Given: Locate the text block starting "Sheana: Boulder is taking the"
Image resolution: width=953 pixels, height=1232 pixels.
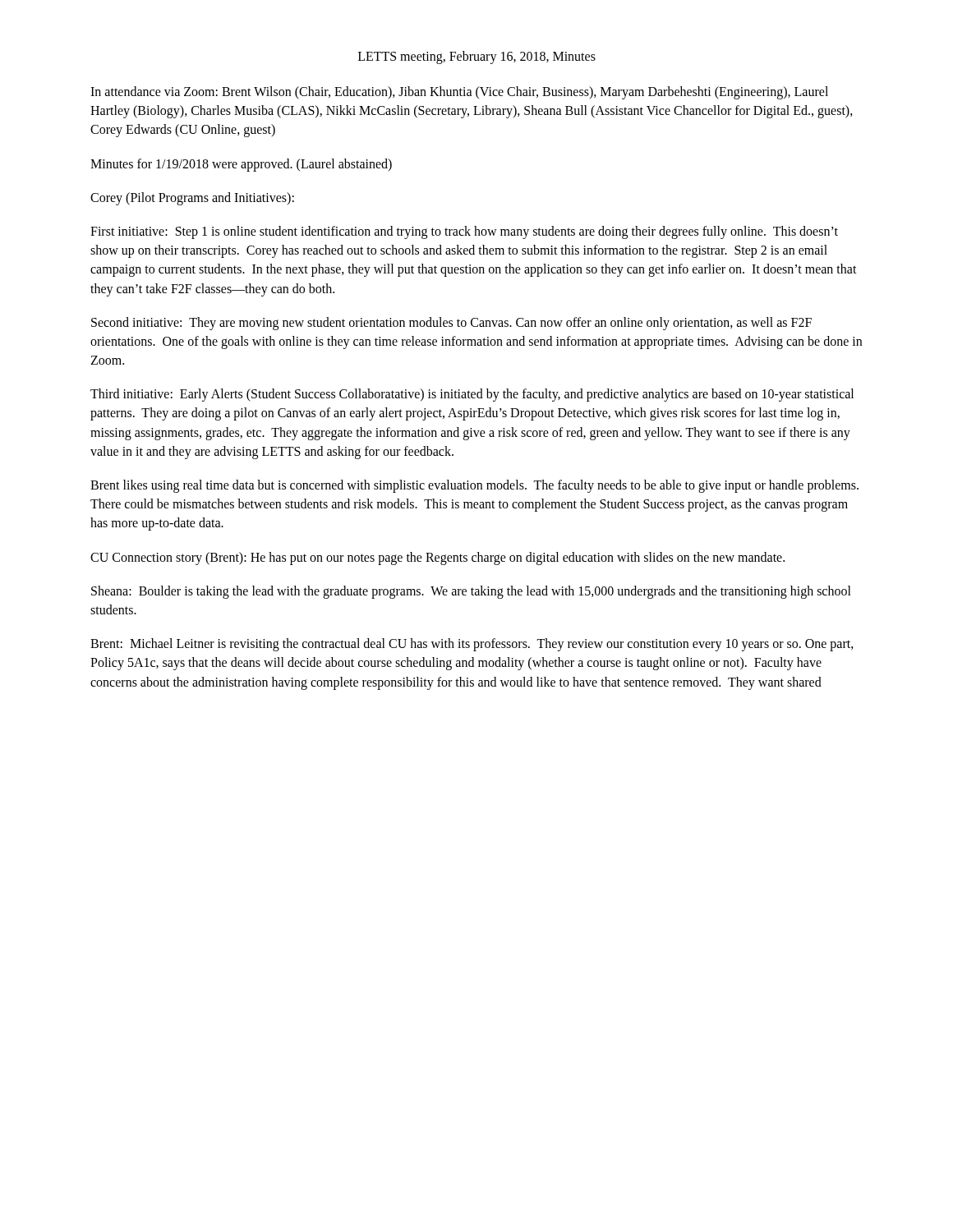Looking at the screenshot, I should (x=471, y=600).
